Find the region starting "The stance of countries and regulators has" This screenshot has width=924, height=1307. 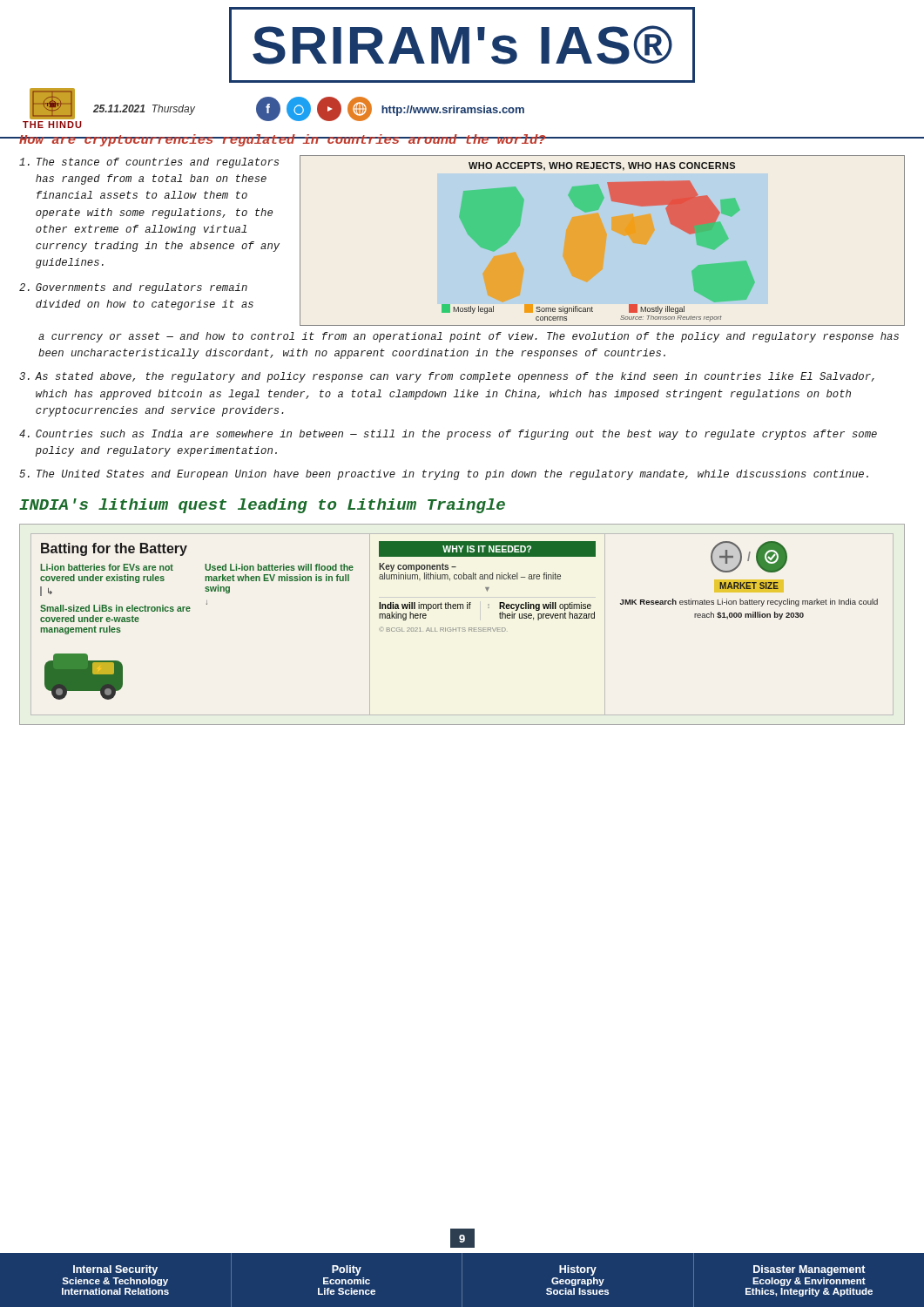click(153, 214)
